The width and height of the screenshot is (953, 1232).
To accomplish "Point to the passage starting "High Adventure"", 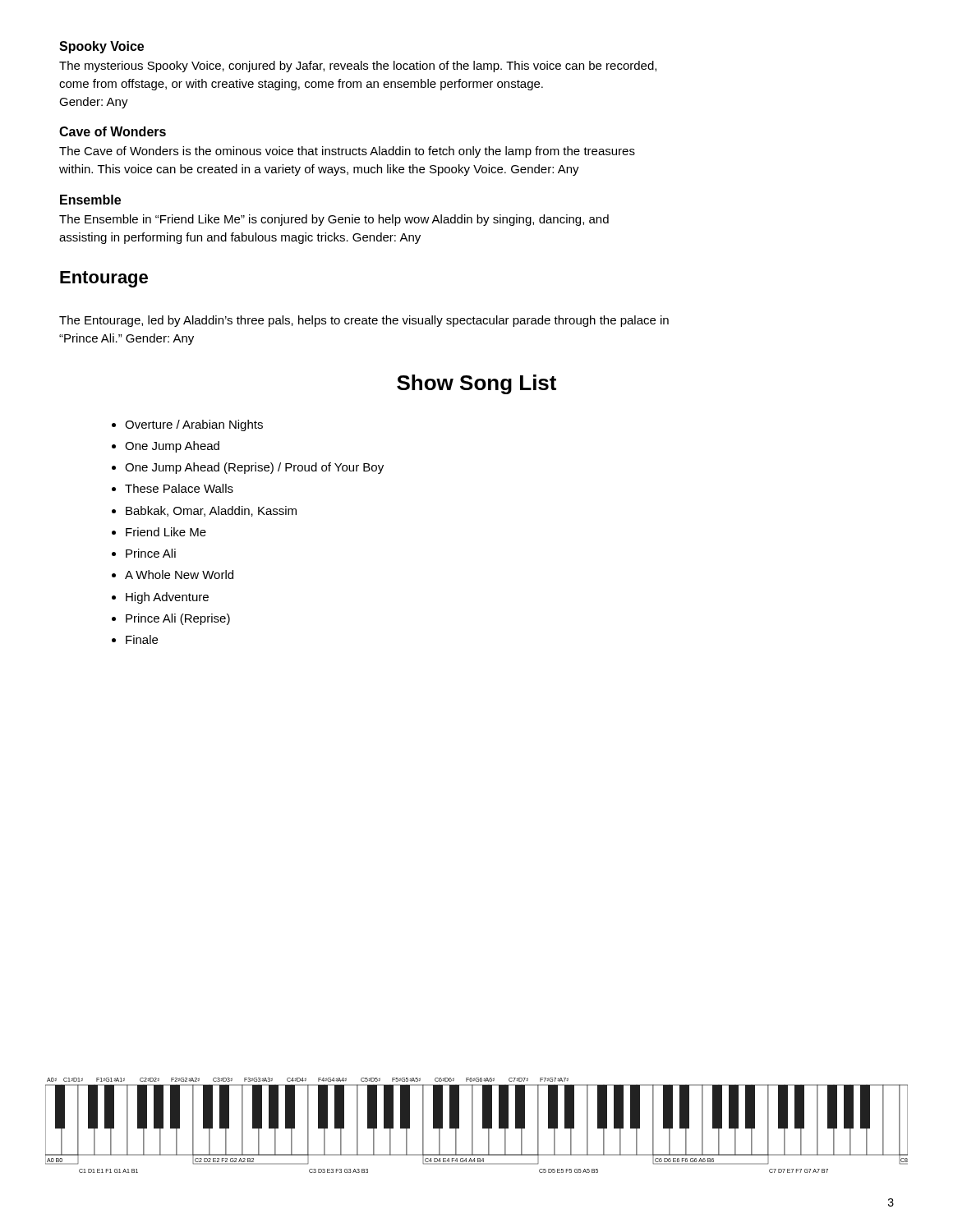I will coord(167,596).
